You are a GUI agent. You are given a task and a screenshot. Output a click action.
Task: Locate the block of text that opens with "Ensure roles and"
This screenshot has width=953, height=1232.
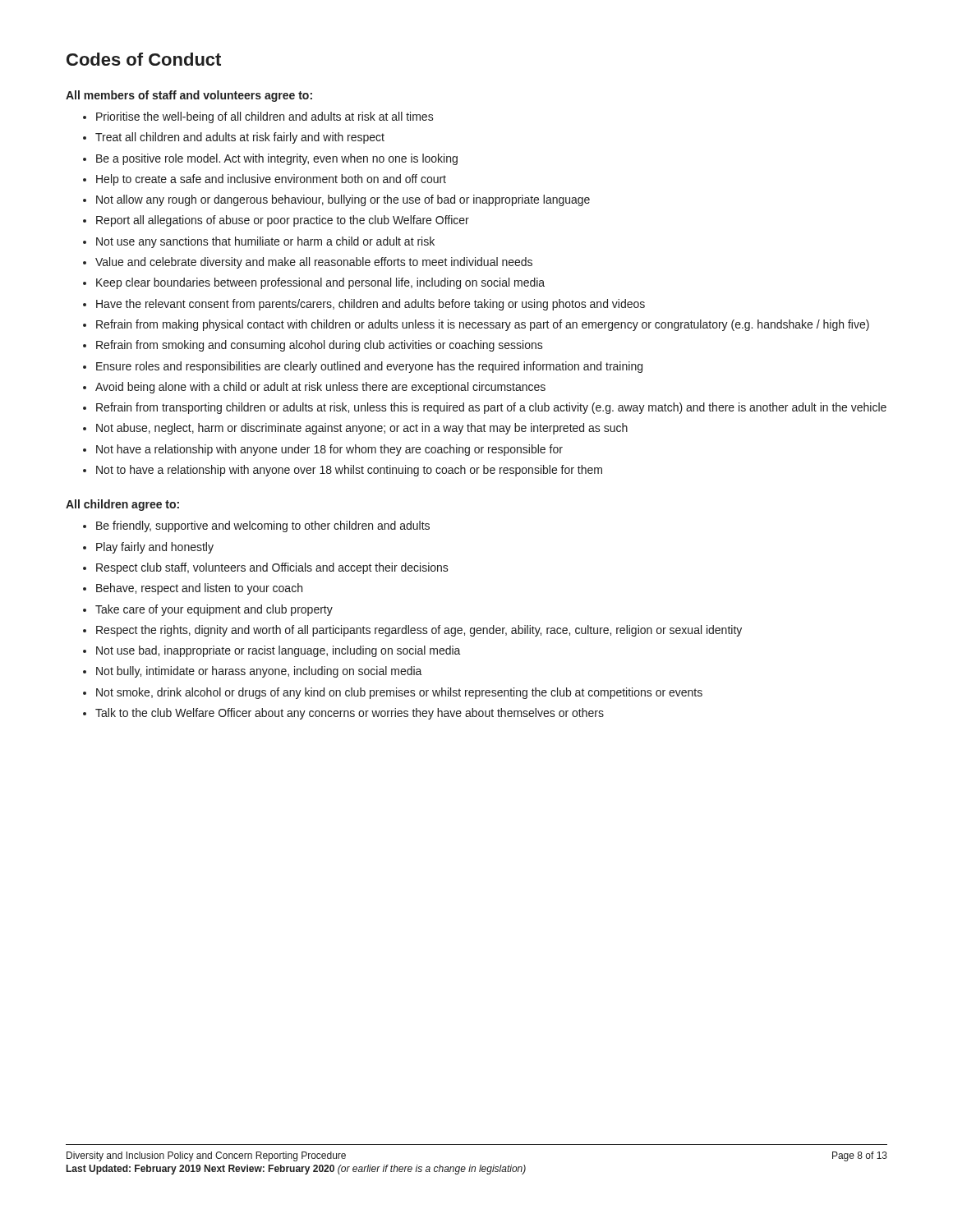click(x=369, y=366)
